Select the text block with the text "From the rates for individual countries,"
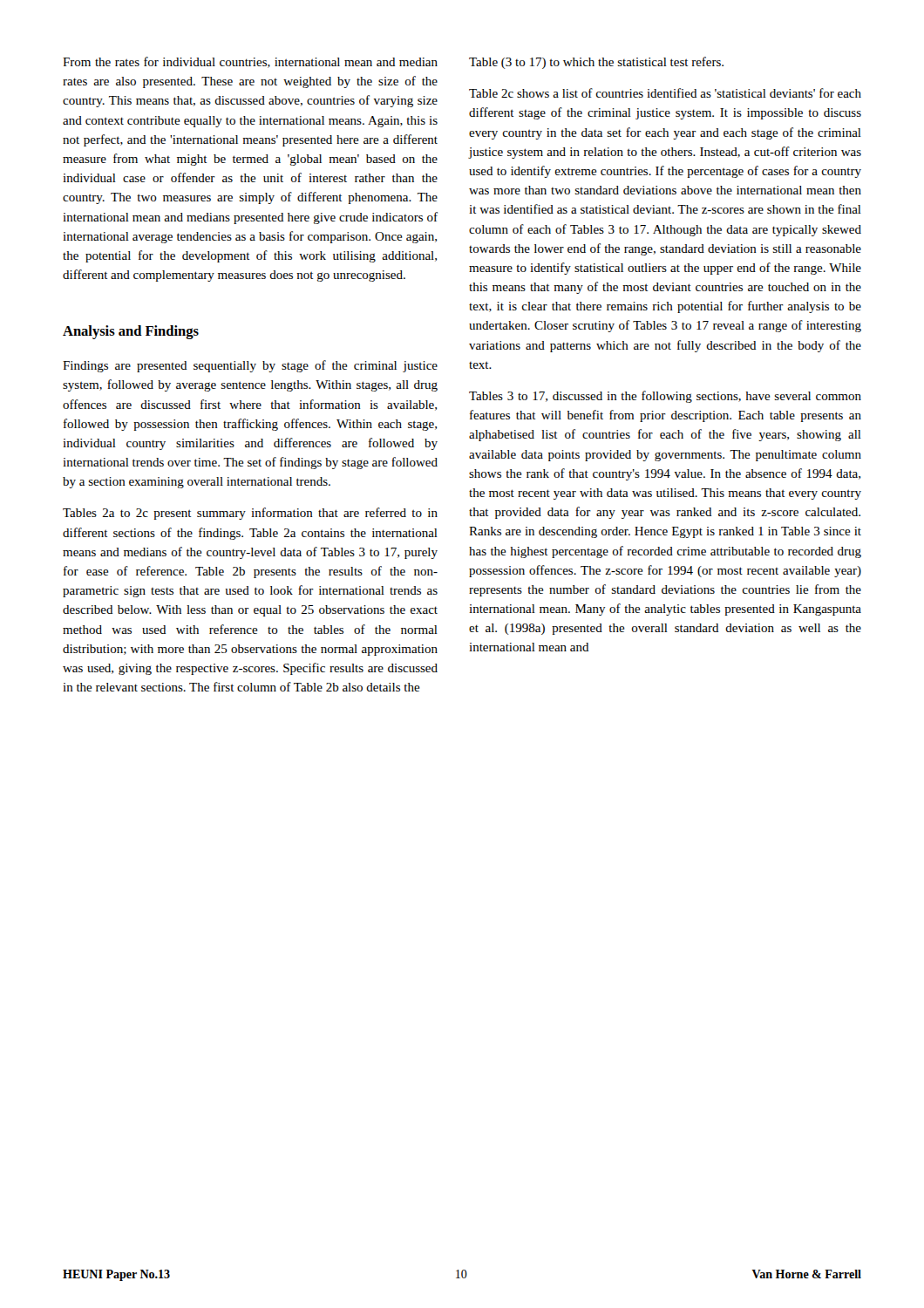 [x=250, y=168]
